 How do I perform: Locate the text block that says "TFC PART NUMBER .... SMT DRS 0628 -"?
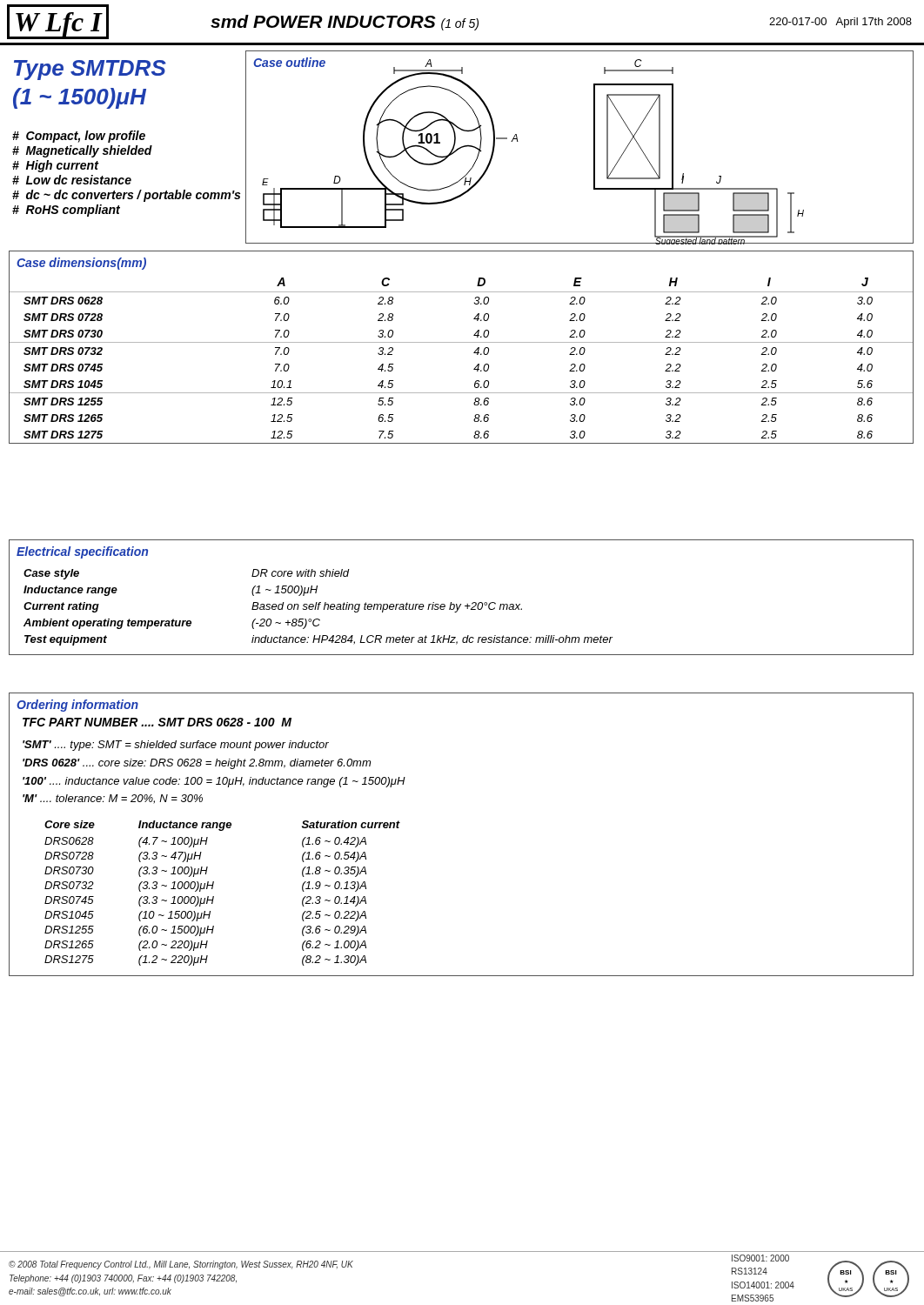click(x=157, y=722)
